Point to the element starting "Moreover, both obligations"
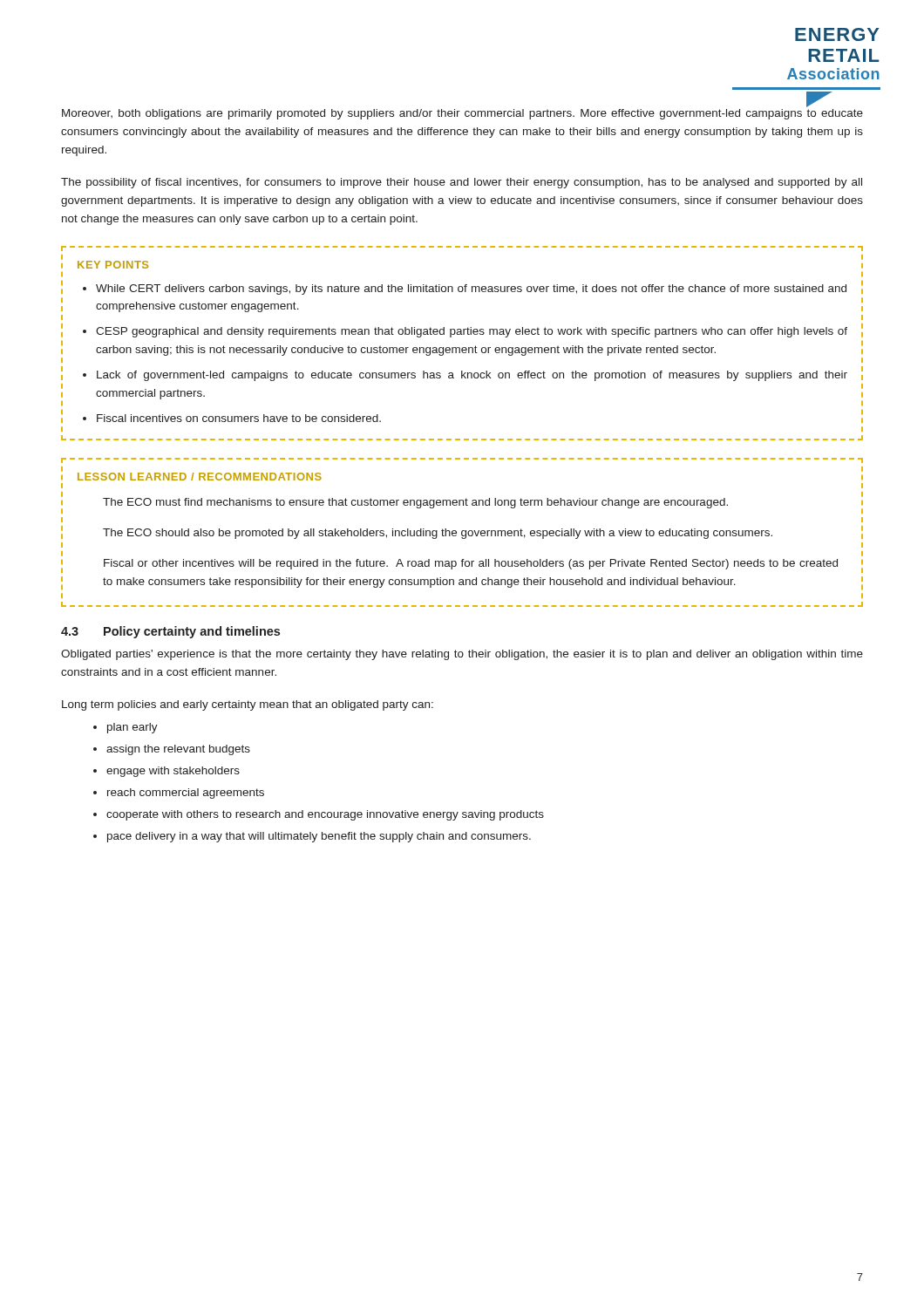This screenshot has height=1308, width=924. (x=462, y=131)
